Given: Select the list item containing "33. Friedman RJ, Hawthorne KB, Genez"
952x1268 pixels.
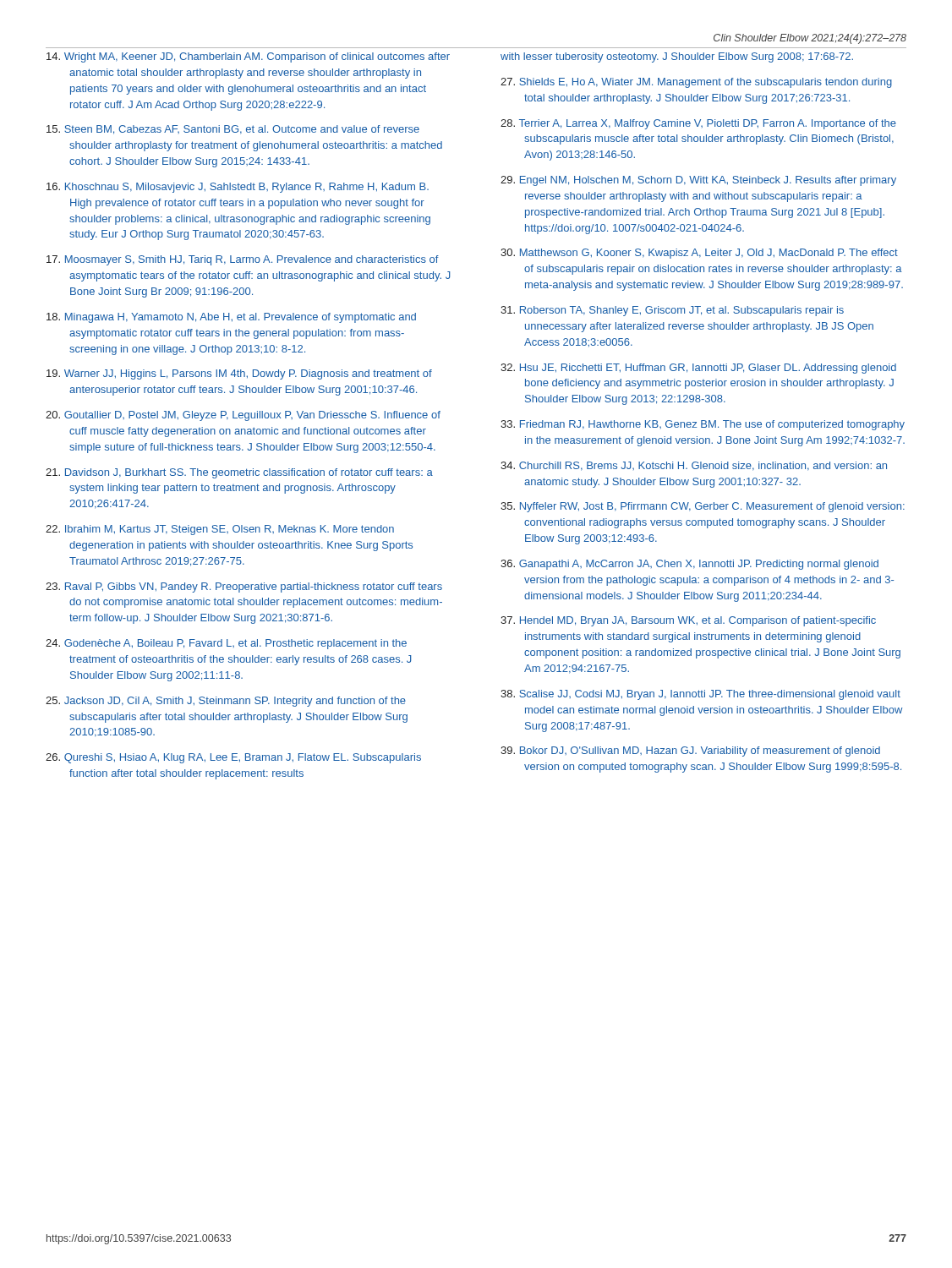Looking at the screenshot, I should (x=703, y=432).
